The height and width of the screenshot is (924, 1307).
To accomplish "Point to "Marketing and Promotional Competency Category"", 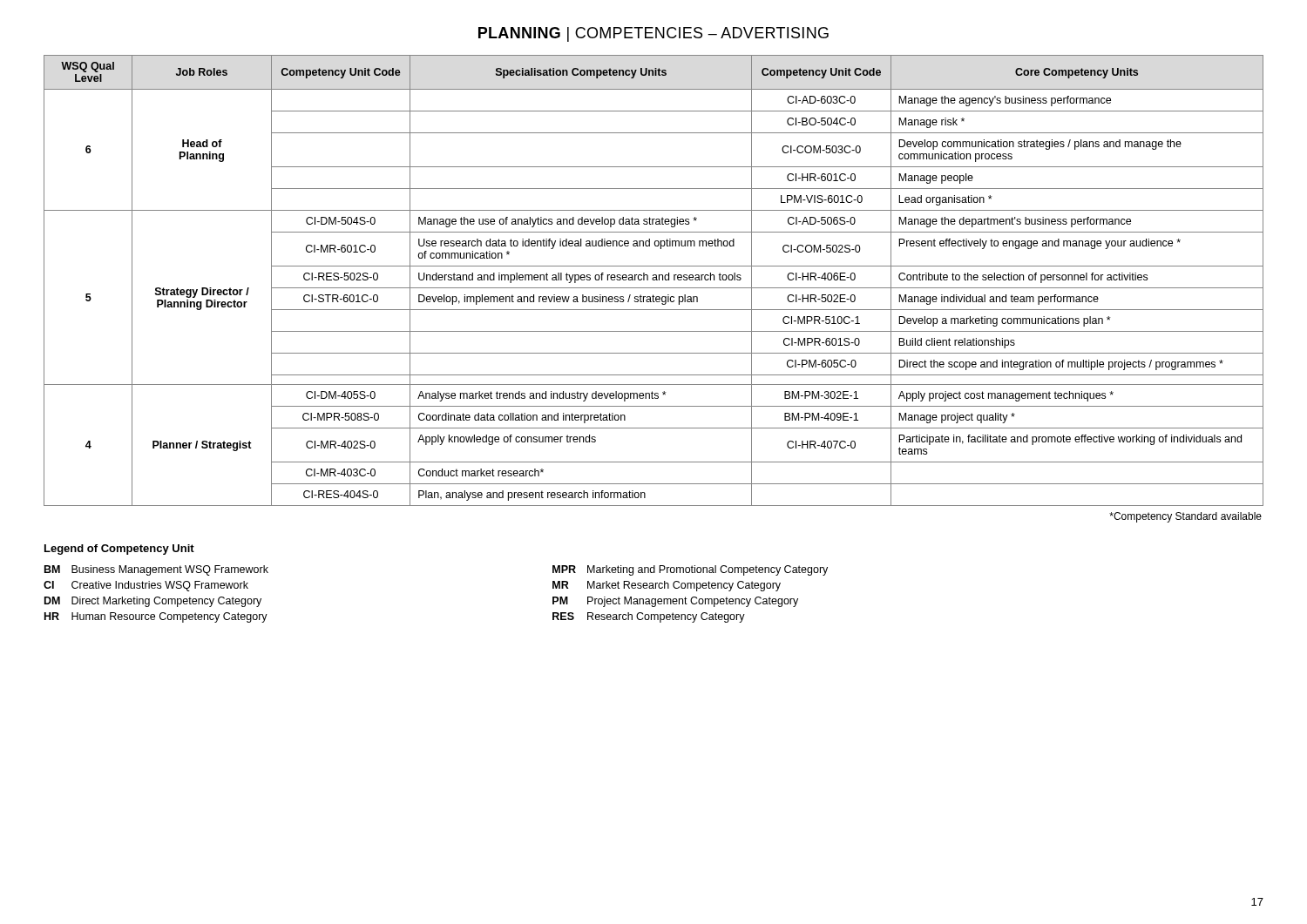I will 707,570.
